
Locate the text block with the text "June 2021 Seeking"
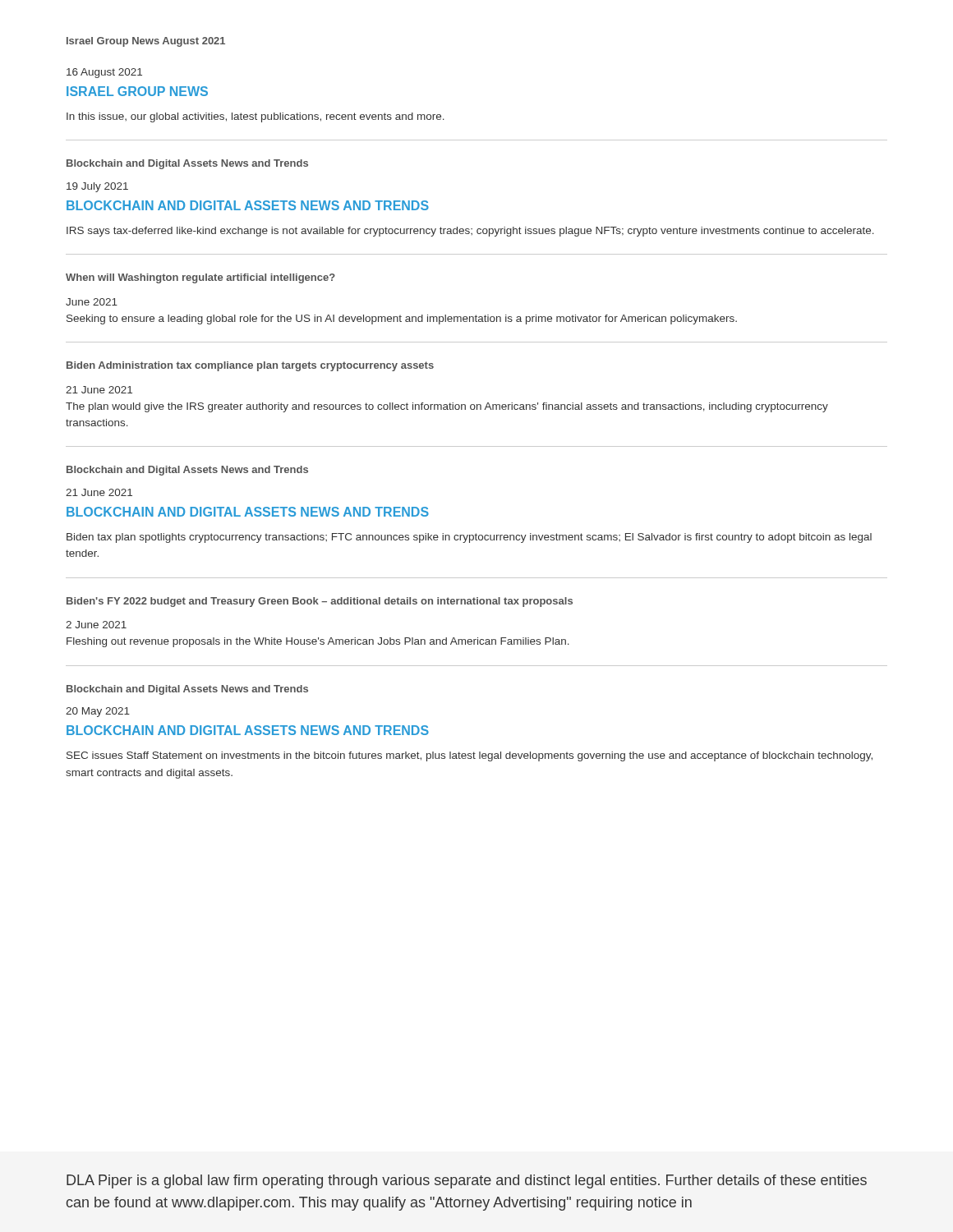402,310
